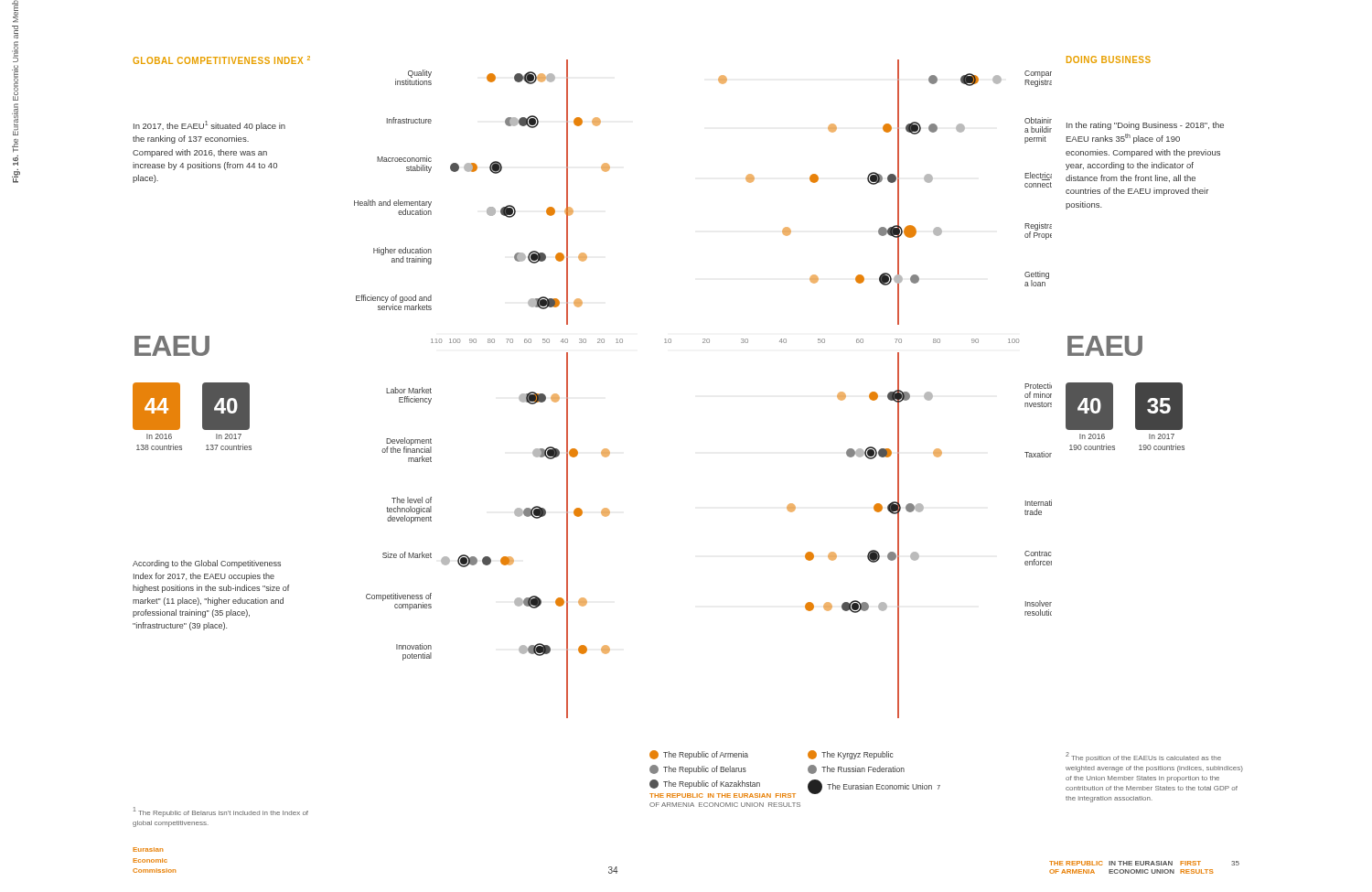Screen dimensions: 892x1372
Task: Click the passage that begins "OF ARMENIA ECONOMIC"
Action: coord(725,805)
